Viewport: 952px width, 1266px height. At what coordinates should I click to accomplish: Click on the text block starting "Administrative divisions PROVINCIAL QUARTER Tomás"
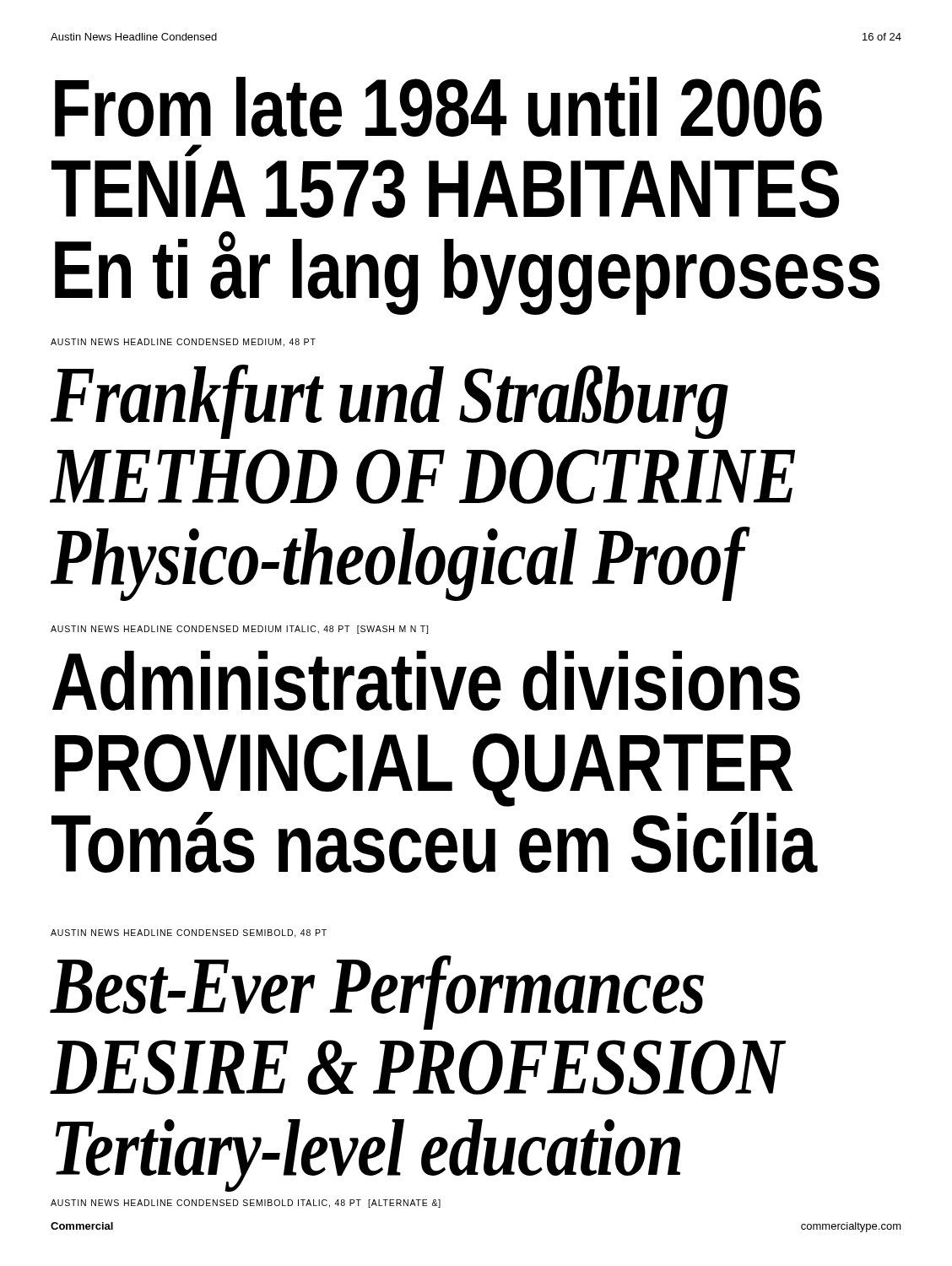(x=473, y=763)
